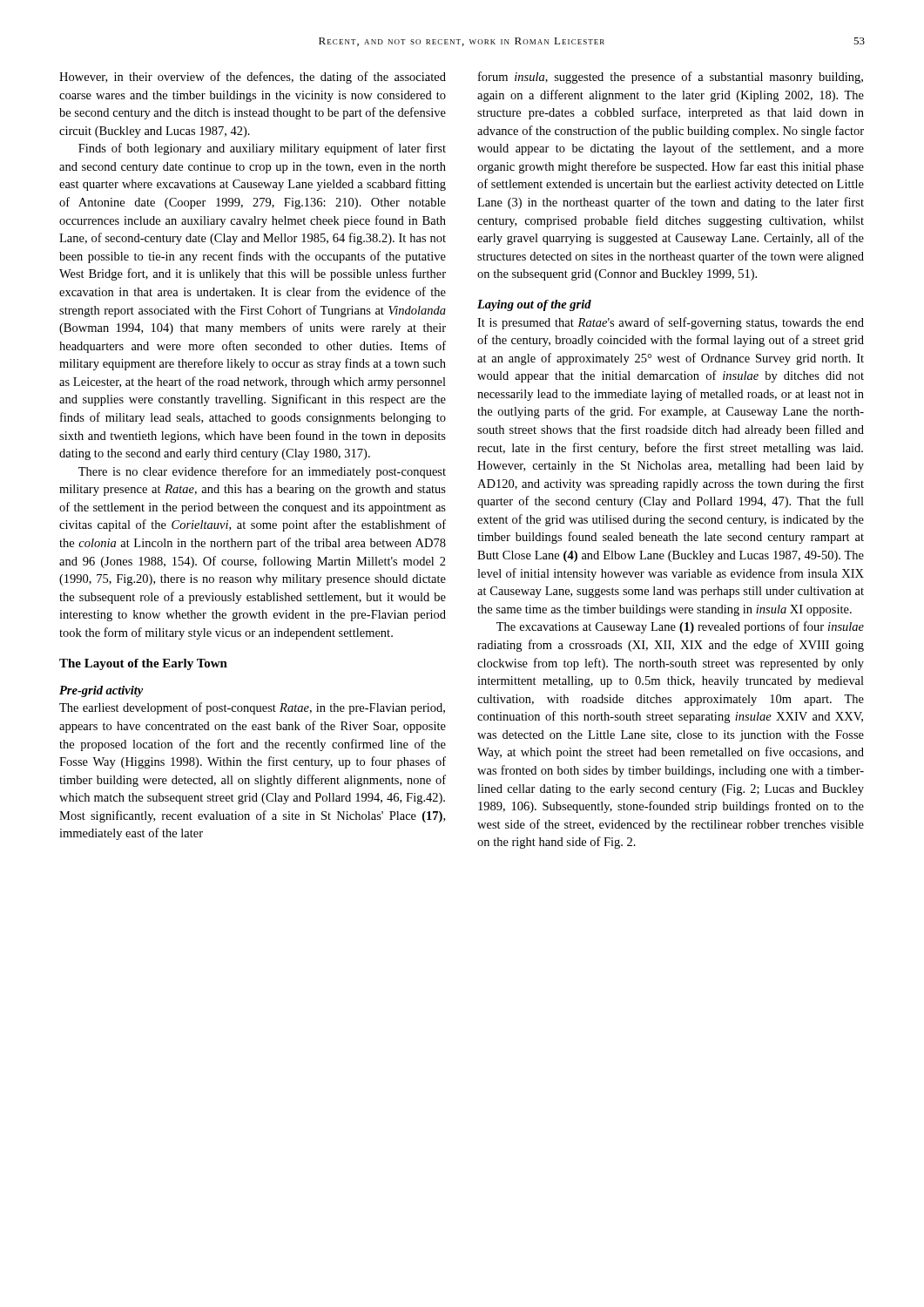
Task: Navigate to the passage starting "The excavations at Causeway"
Action: tap(671, 735)
